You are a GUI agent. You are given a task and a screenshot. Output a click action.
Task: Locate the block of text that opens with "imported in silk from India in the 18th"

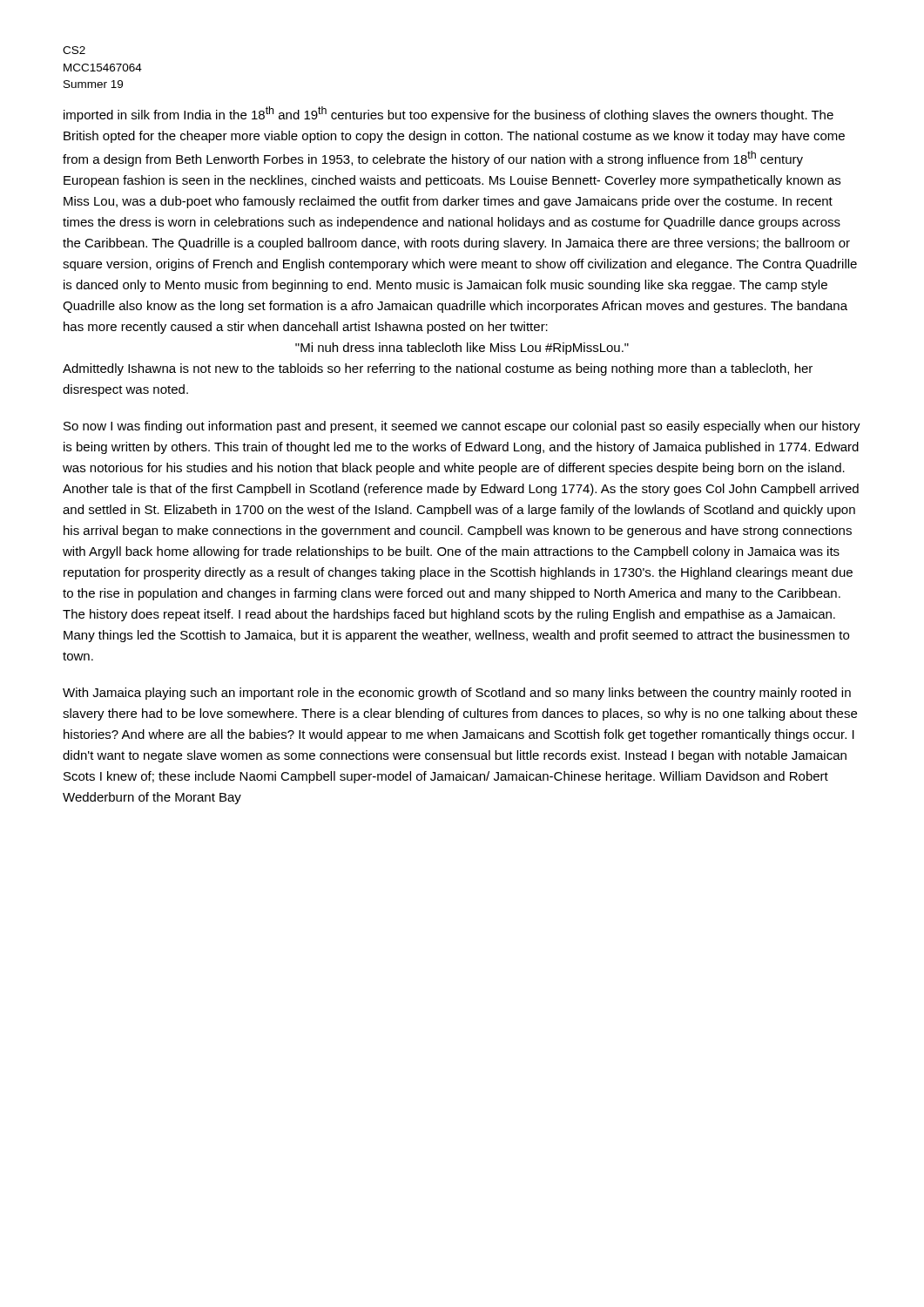[462, 455]
